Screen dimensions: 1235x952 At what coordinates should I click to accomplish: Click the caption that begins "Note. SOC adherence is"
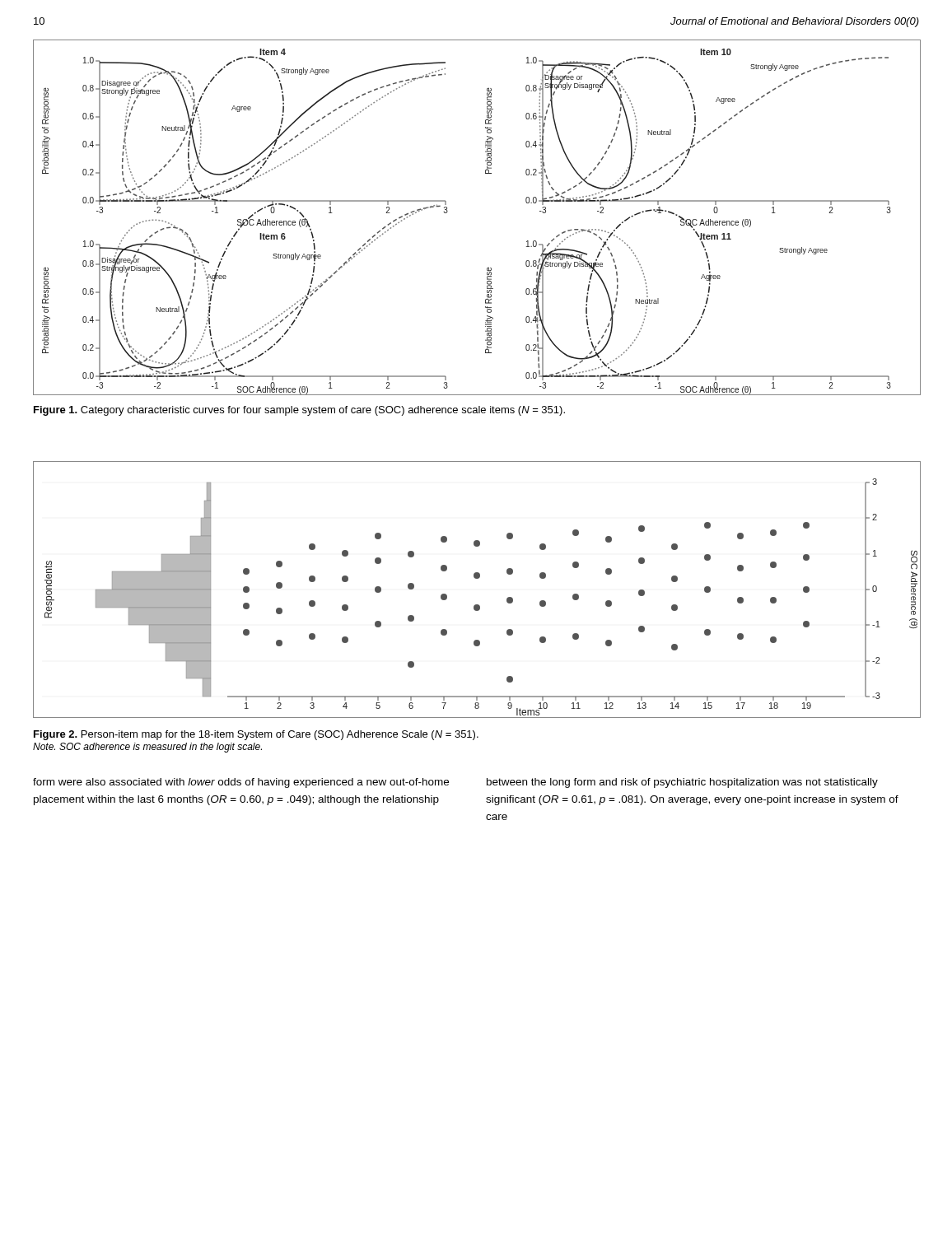pyautogui.click(x=148, y=747)
